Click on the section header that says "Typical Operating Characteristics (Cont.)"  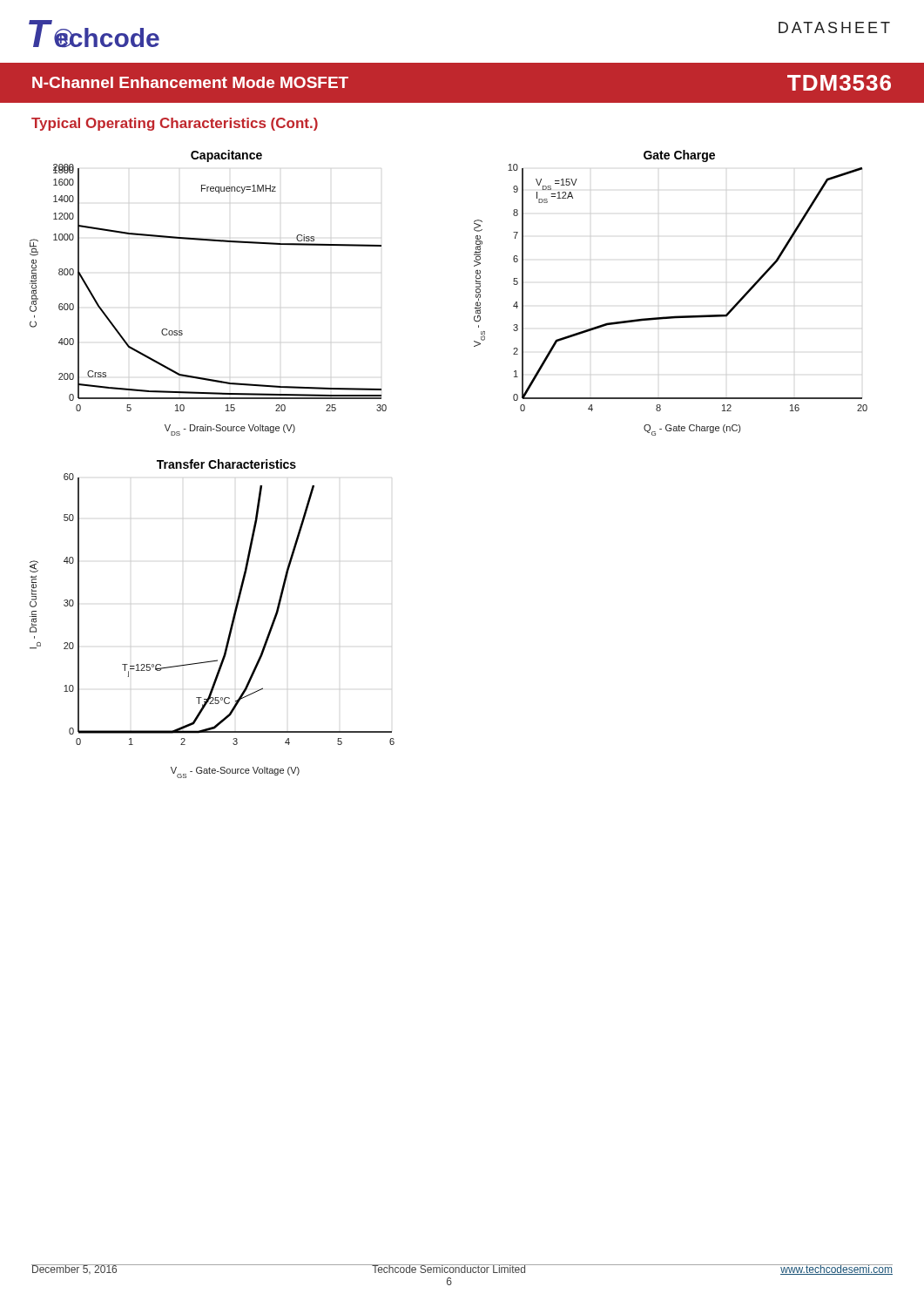tap(175, 123)
